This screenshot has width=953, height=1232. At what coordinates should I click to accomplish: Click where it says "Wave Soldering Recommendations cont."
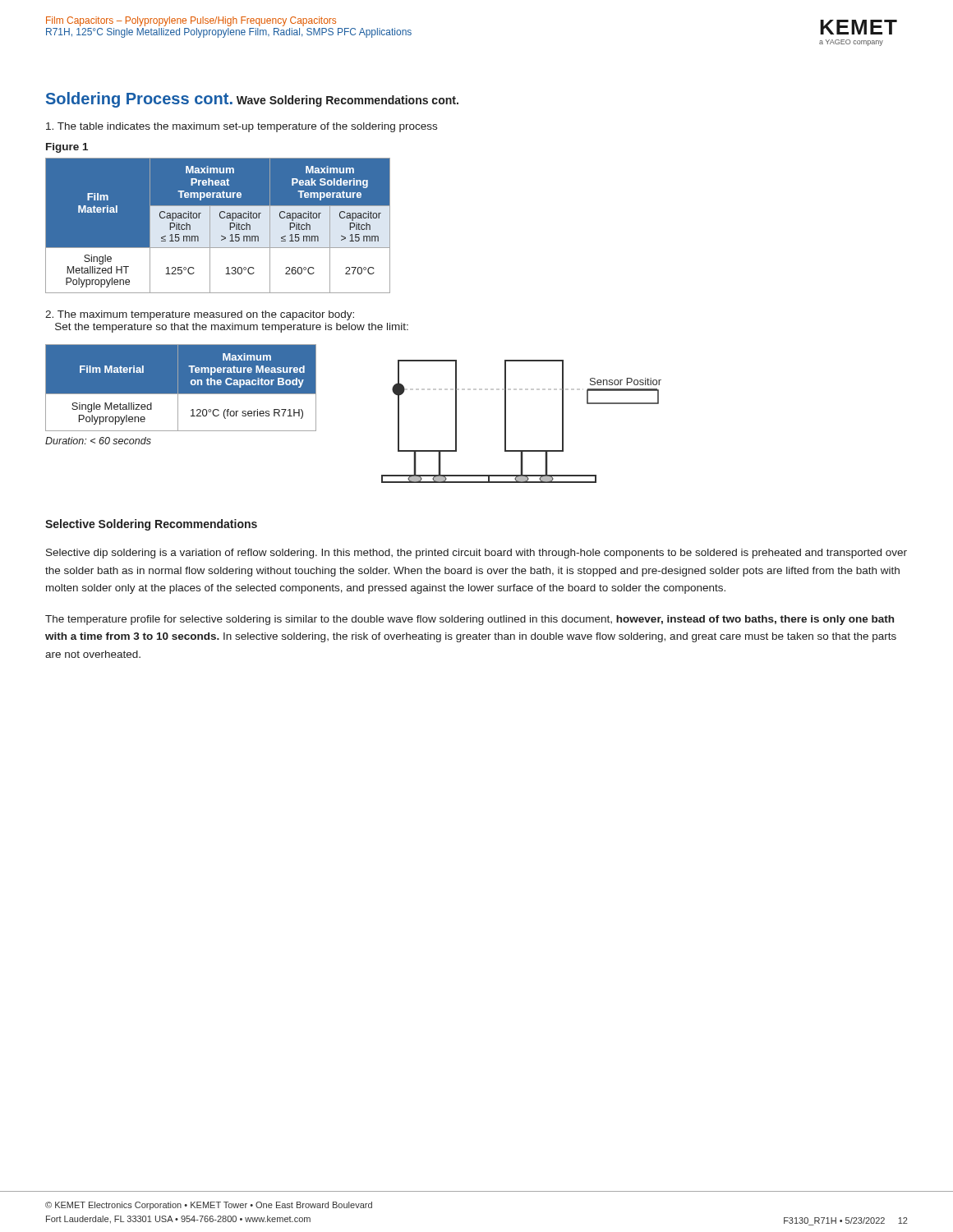pyautogui.click(x=348, y=100)
